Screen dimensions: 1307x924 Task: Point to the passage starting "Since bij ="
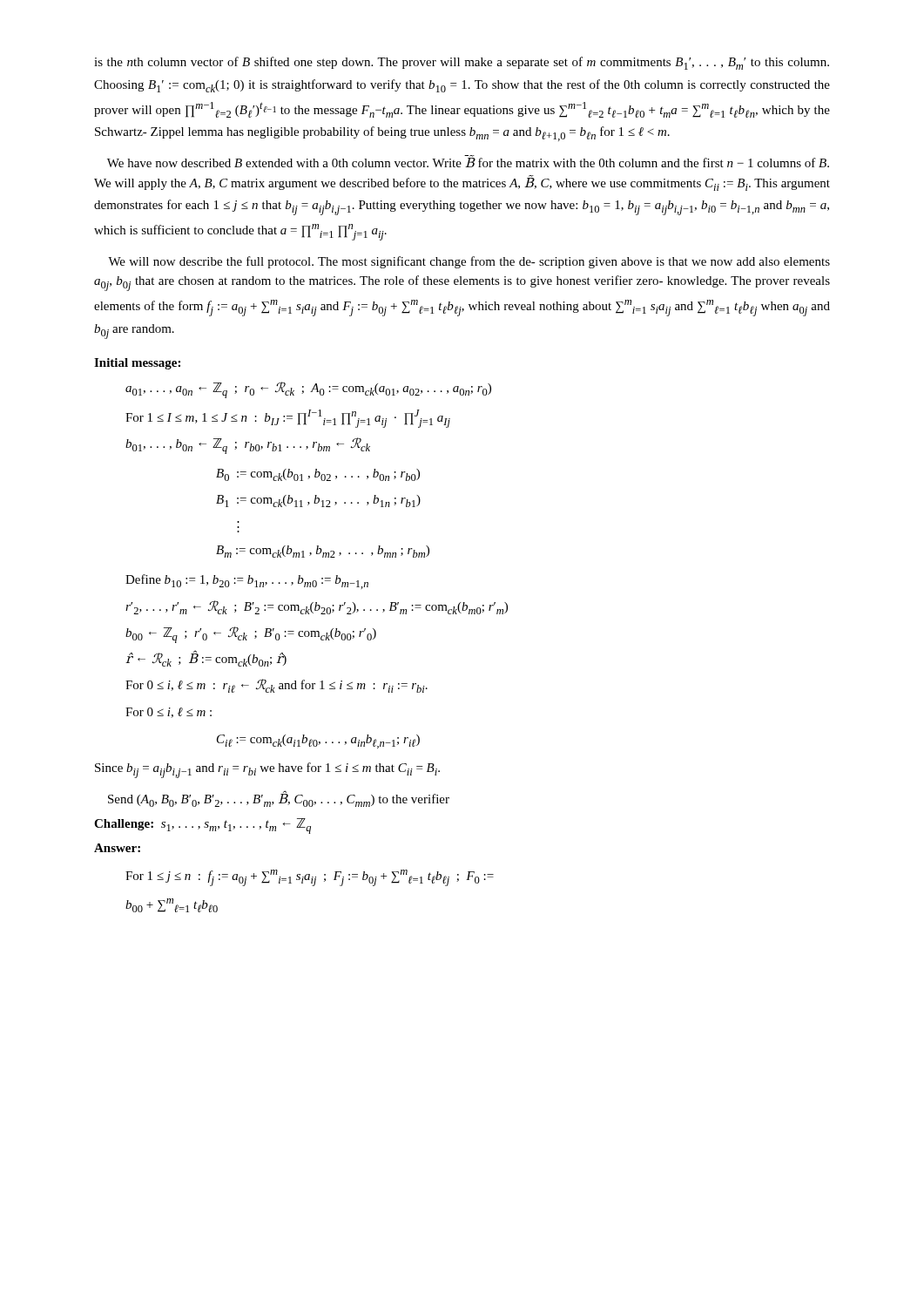pos(267,770)
